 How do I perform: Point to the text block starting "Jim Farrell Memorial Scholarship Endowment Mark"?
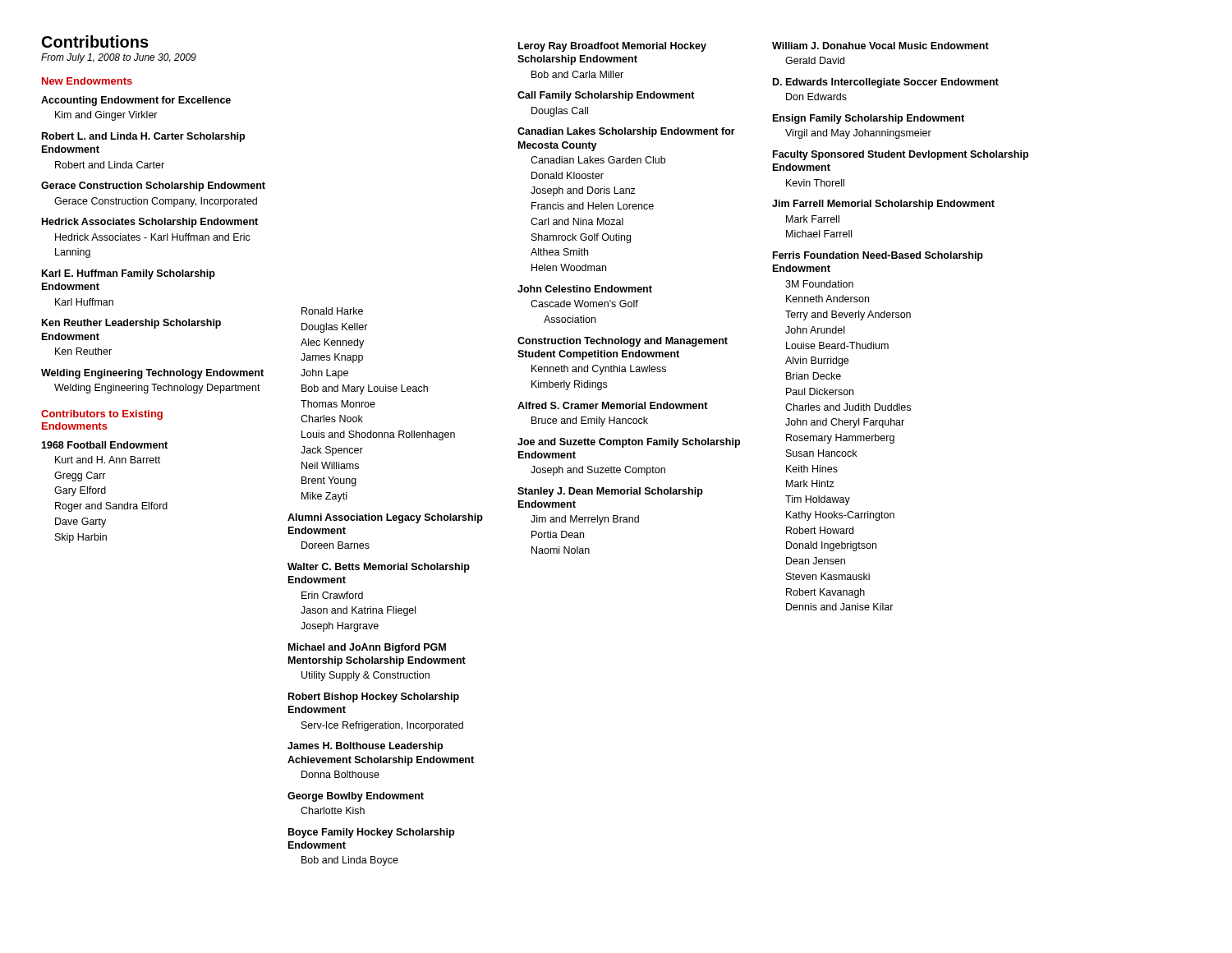[883, 205]
